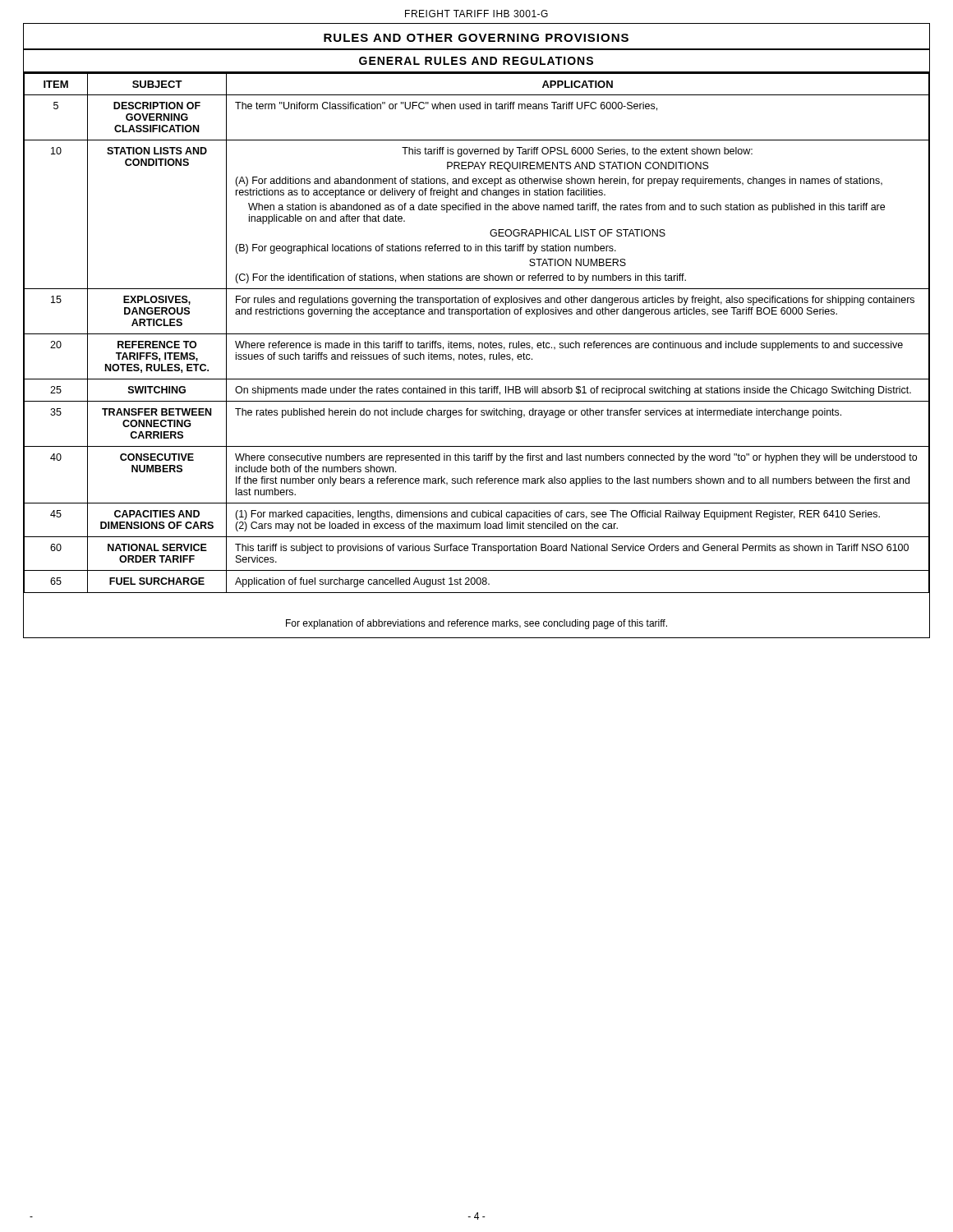
Task: Navigate to the text block starting "For explanation of abbreviations"
Action: tap(476, 623)
